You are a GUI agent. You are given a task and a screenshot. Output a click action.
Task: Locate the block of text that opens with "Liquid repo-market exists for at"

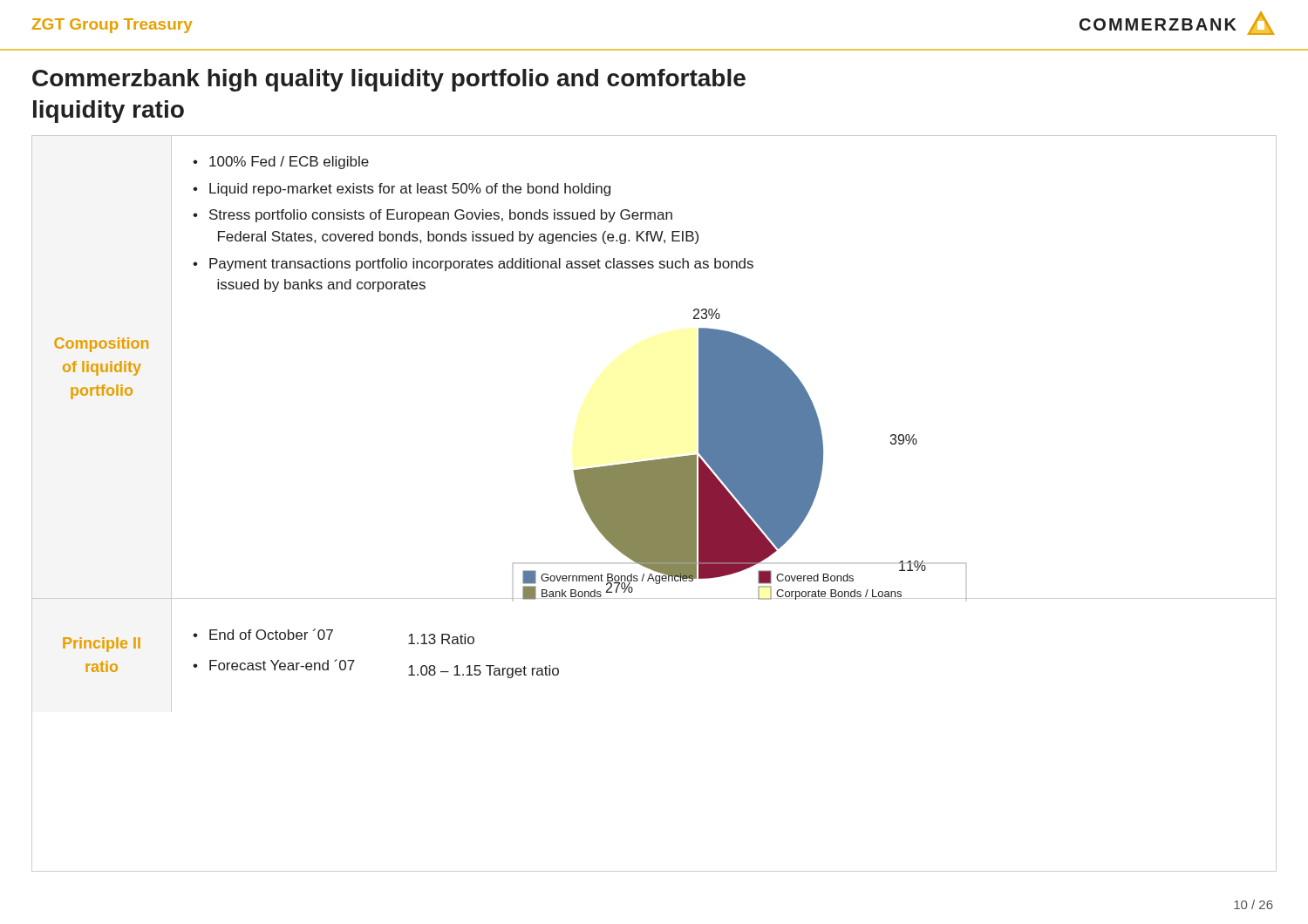410,188
